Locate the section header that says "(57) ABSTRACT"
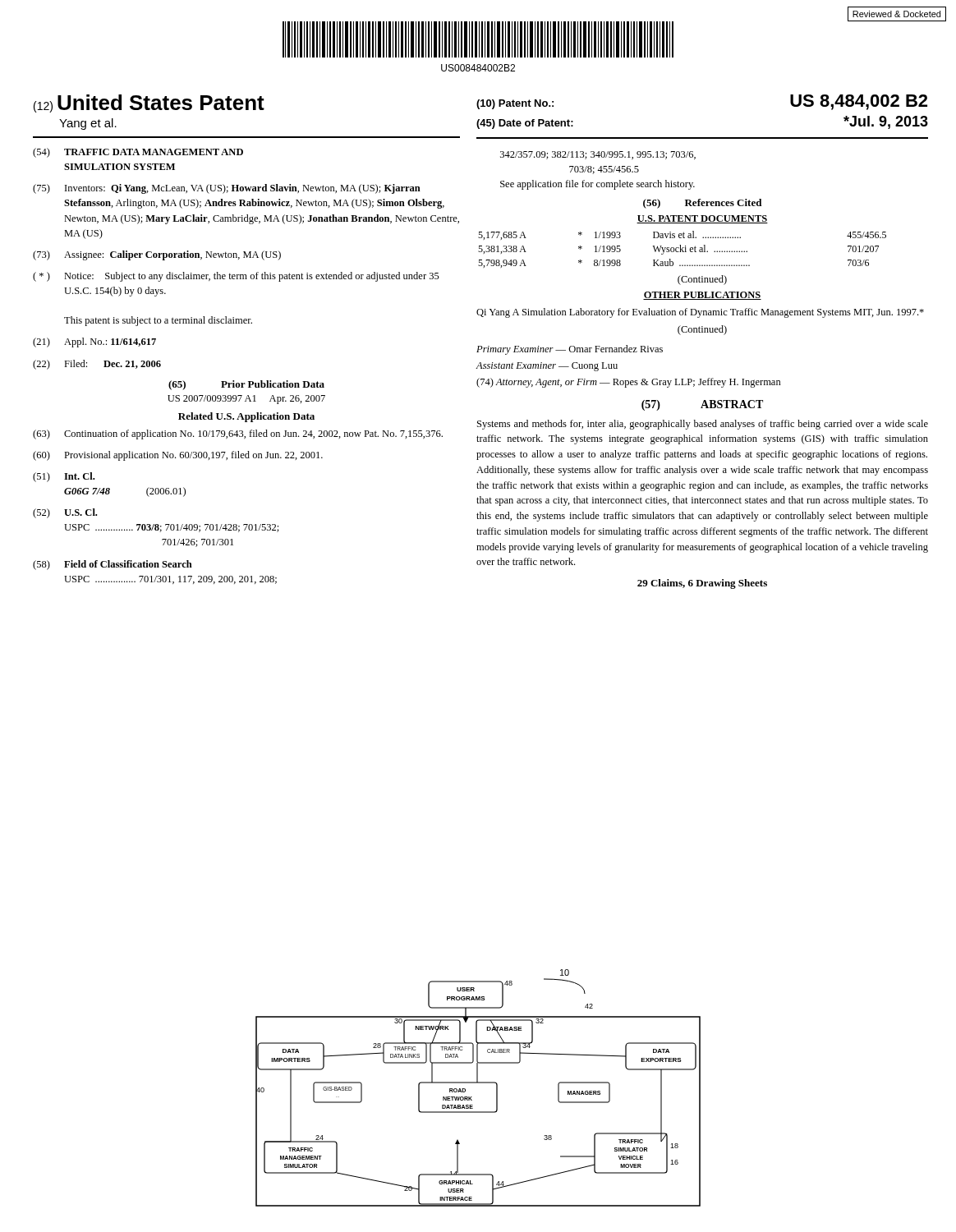 click(702, 404)
